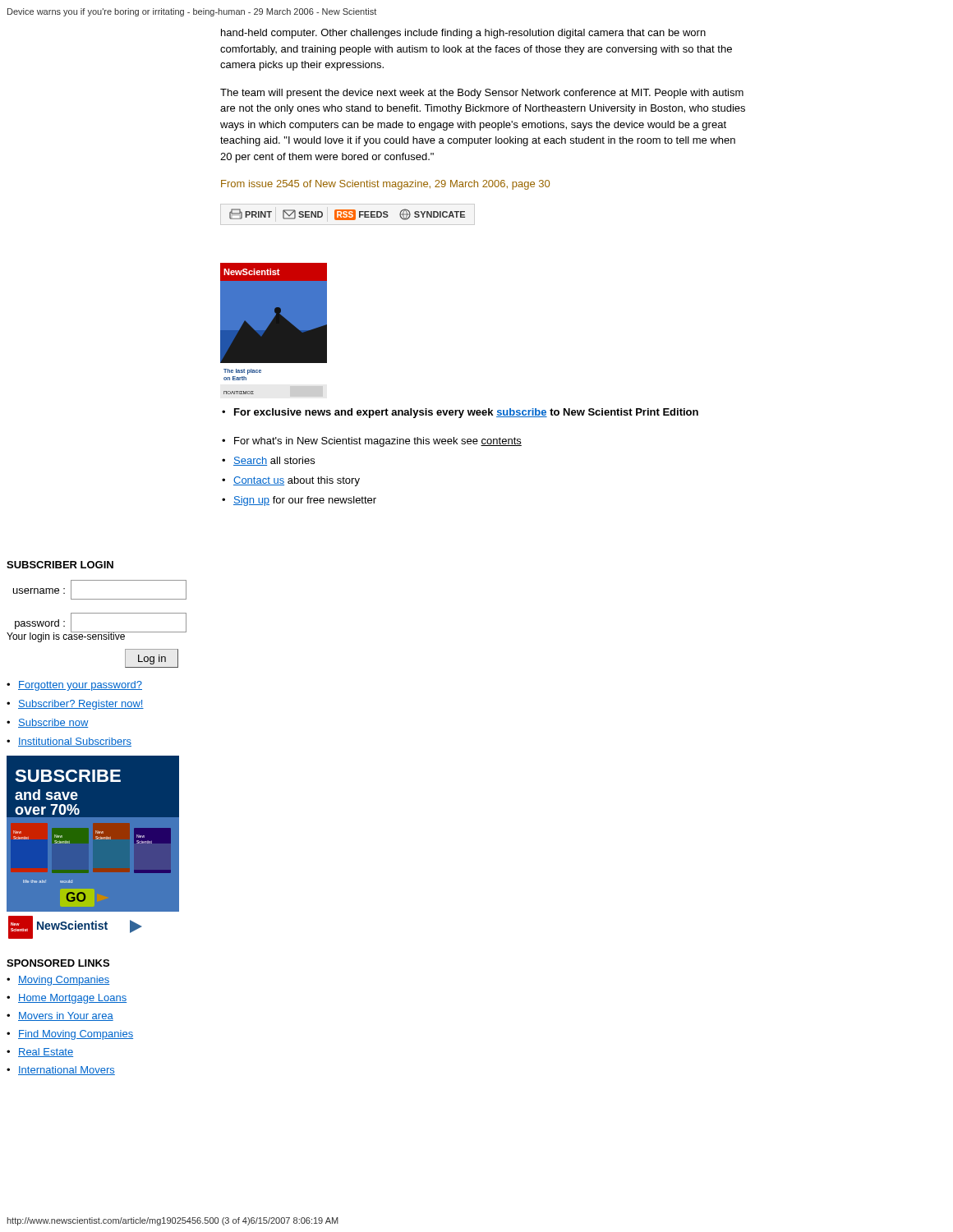
Task: Locate the element starting "username : password :"
Action: (x=109, y=606)
